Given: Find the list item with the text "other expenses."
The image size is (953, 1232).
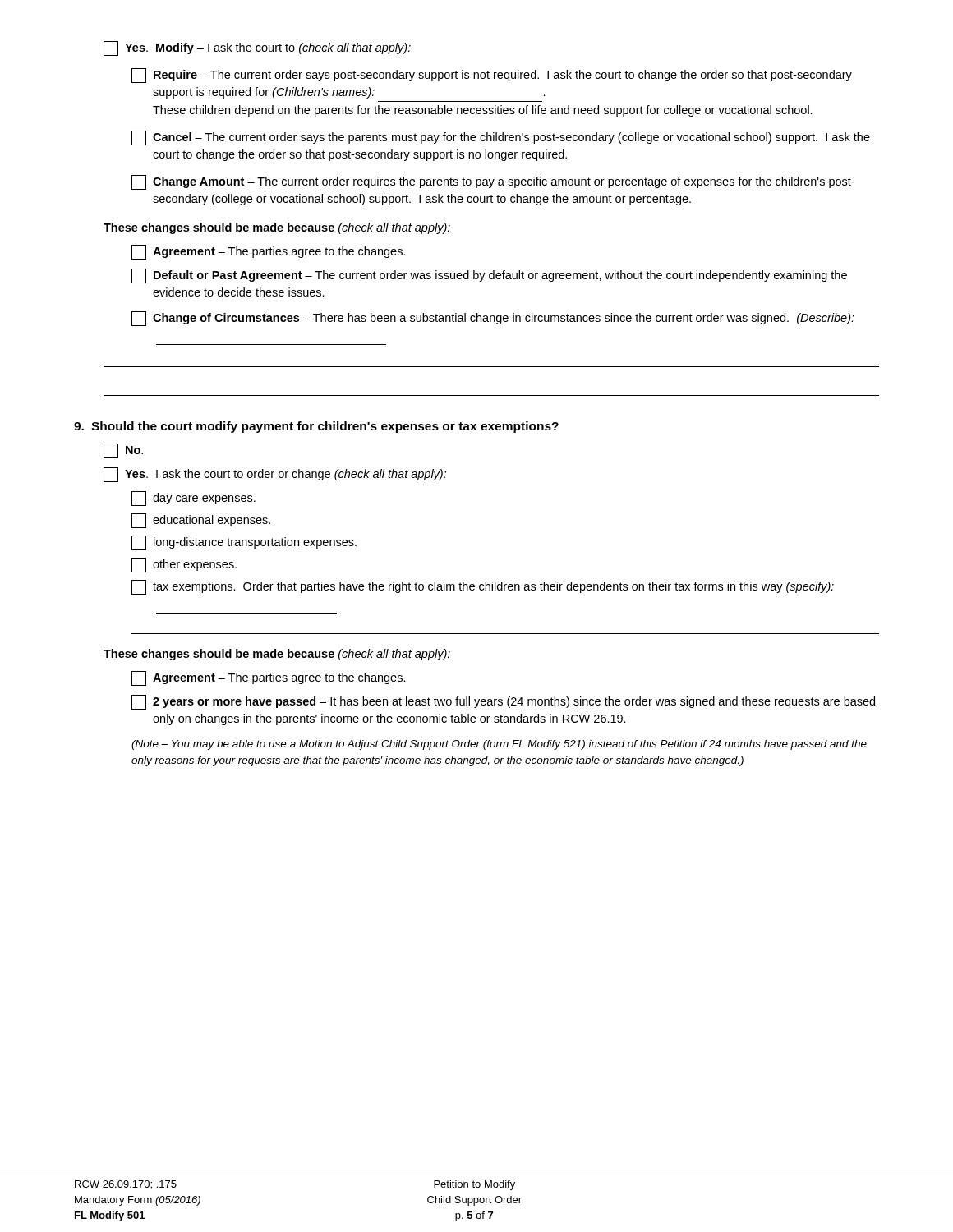Looking at the screenshot, I should click(x=184, y=565).
